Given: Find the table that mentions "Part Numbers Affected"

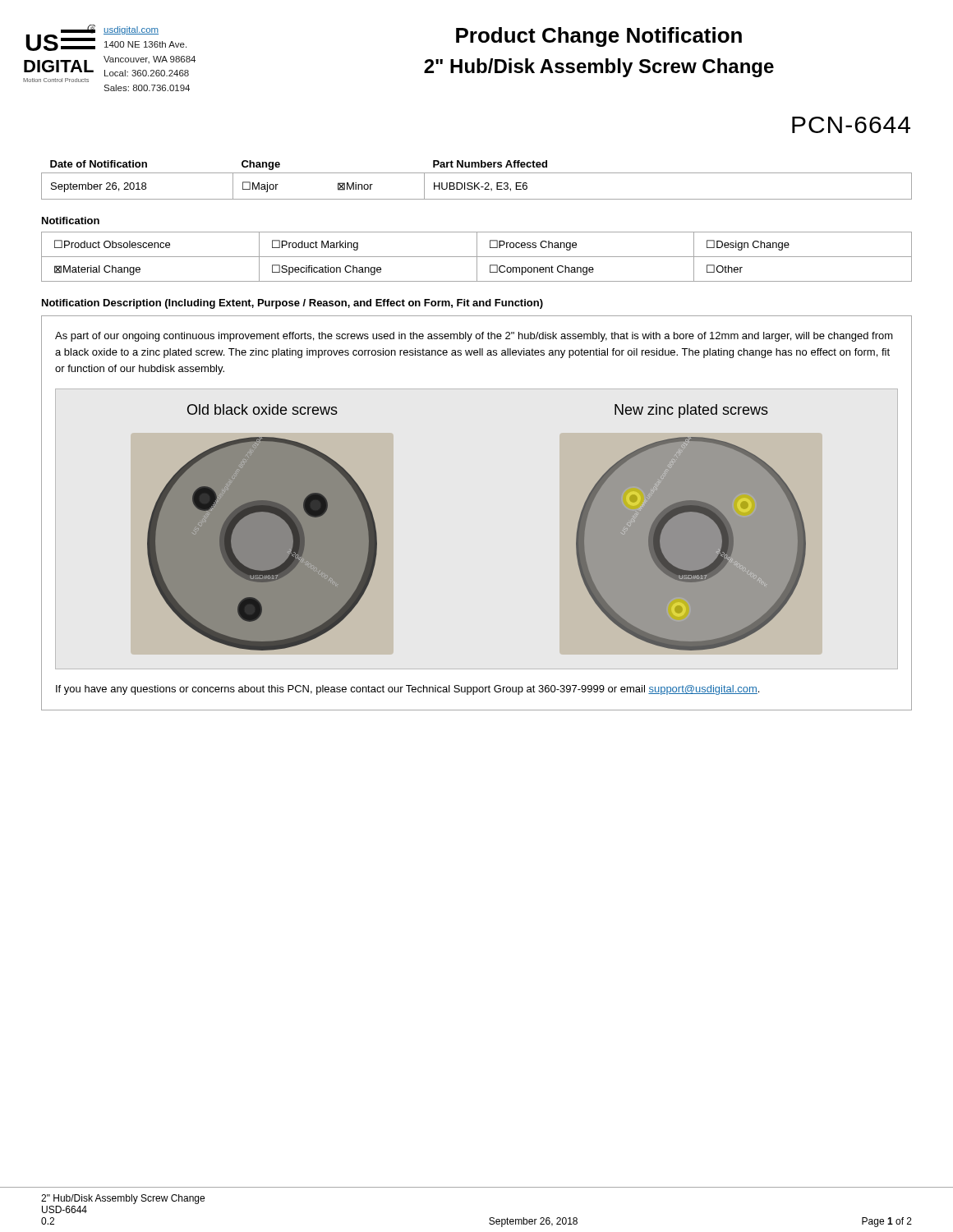Looking at the screenshot, I should pos(476,177).
